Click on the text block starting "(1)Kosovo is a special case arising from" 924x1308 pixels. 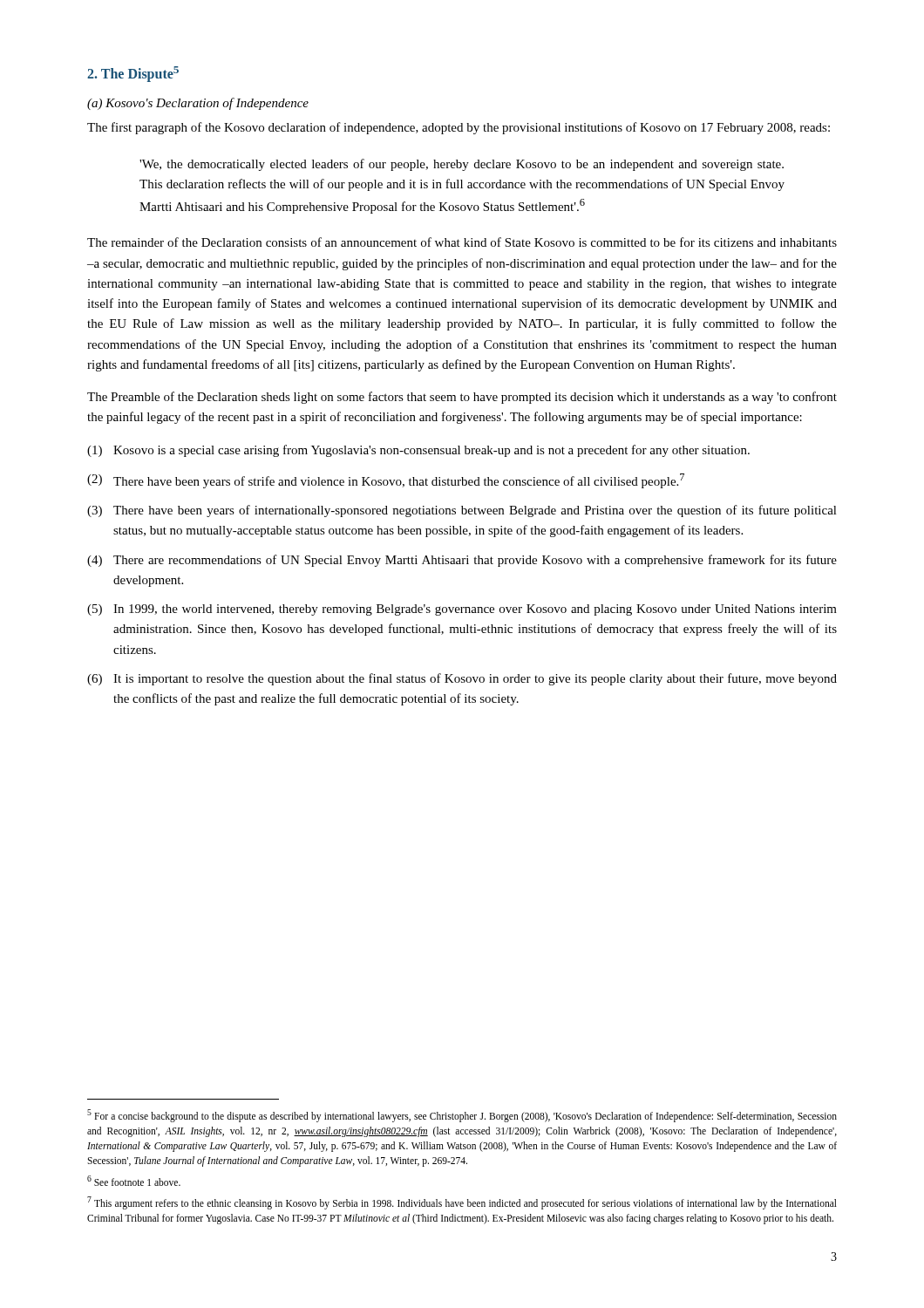coord(419,450)
